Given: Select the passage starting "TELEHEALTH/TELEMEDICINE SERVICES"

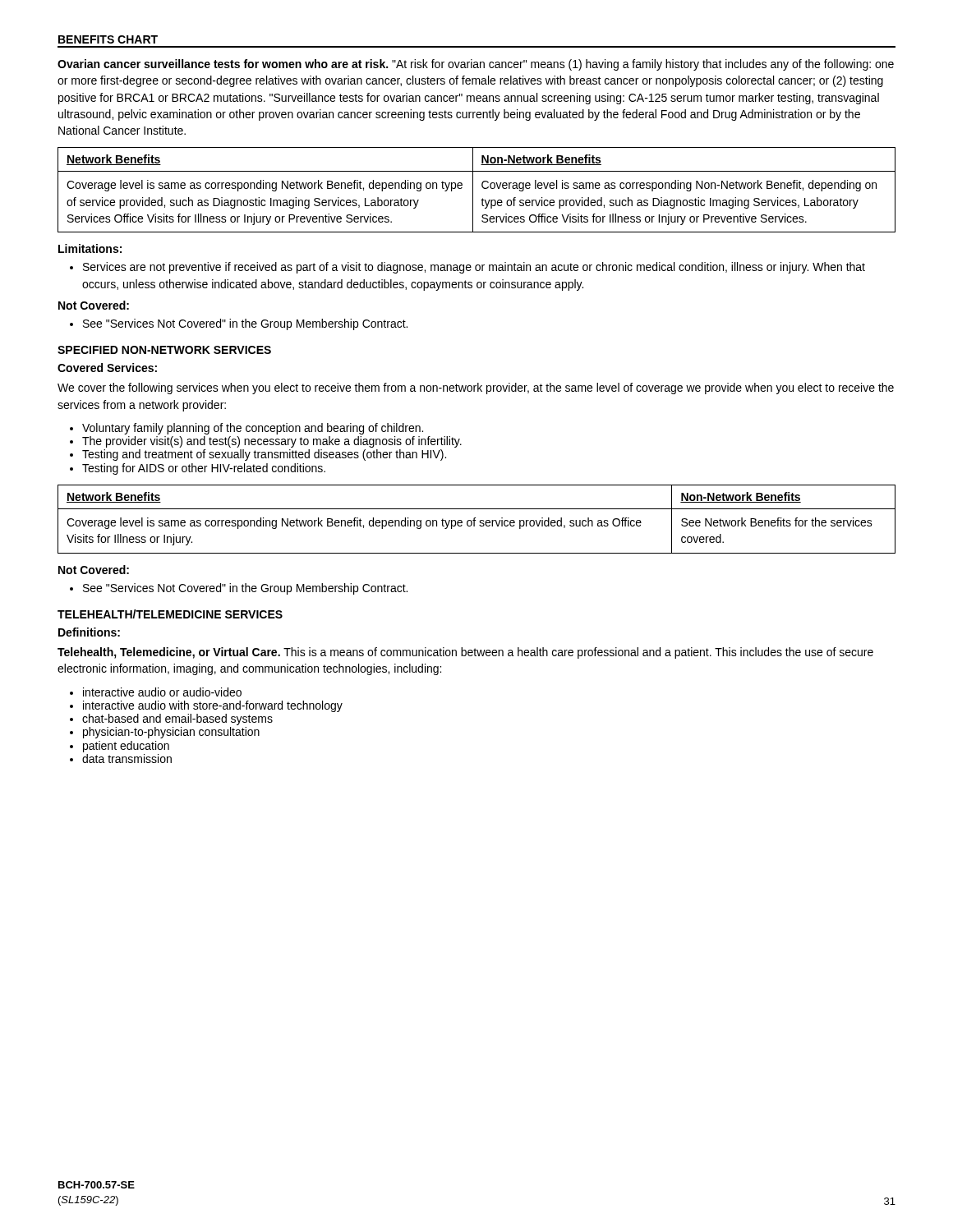Looking at the screenshot, I should pyautogui.click(x=170, y=614).
